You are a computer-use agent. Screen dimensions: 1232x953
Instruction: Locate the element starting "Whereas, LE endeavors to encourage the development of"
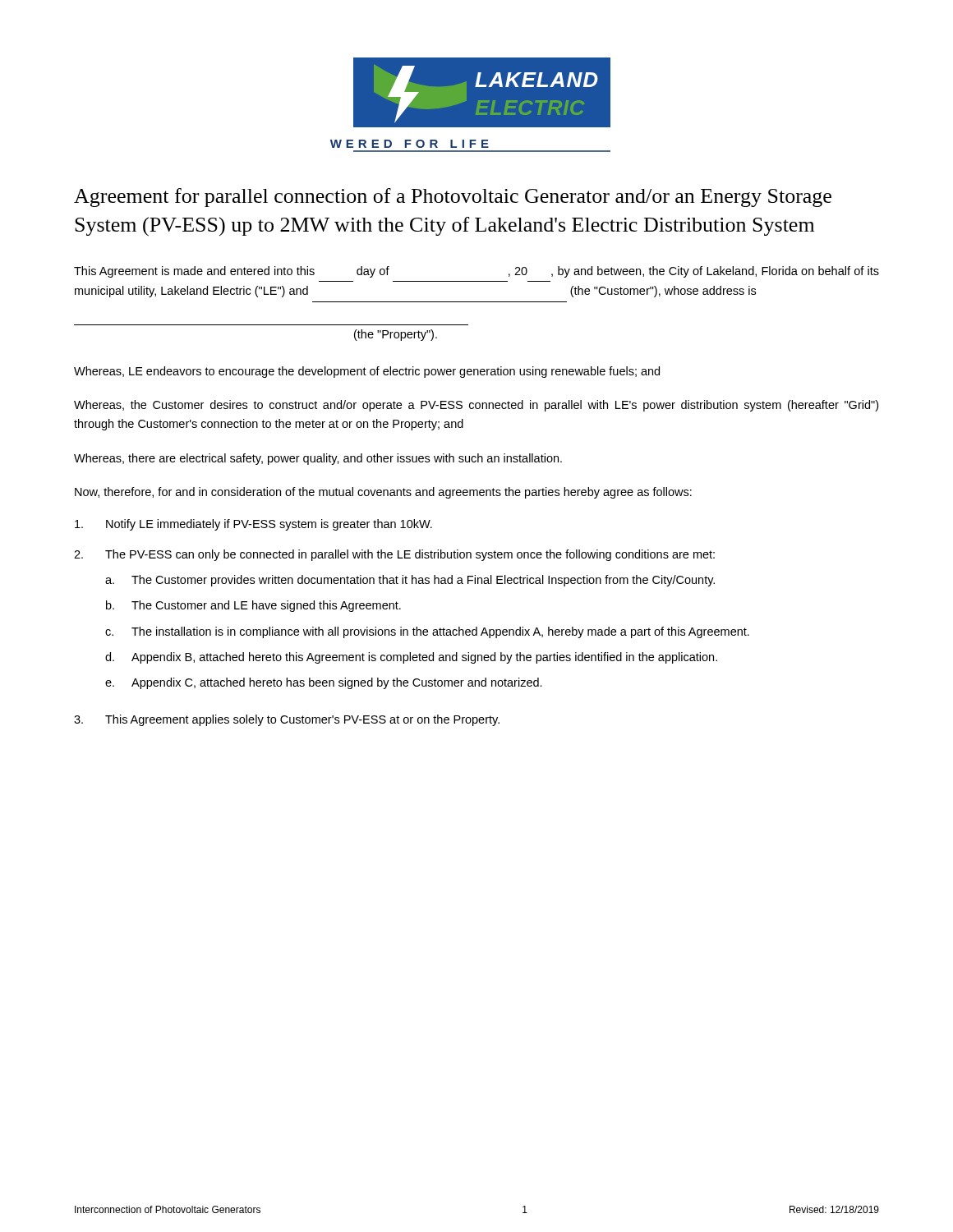tap(367, 371)
